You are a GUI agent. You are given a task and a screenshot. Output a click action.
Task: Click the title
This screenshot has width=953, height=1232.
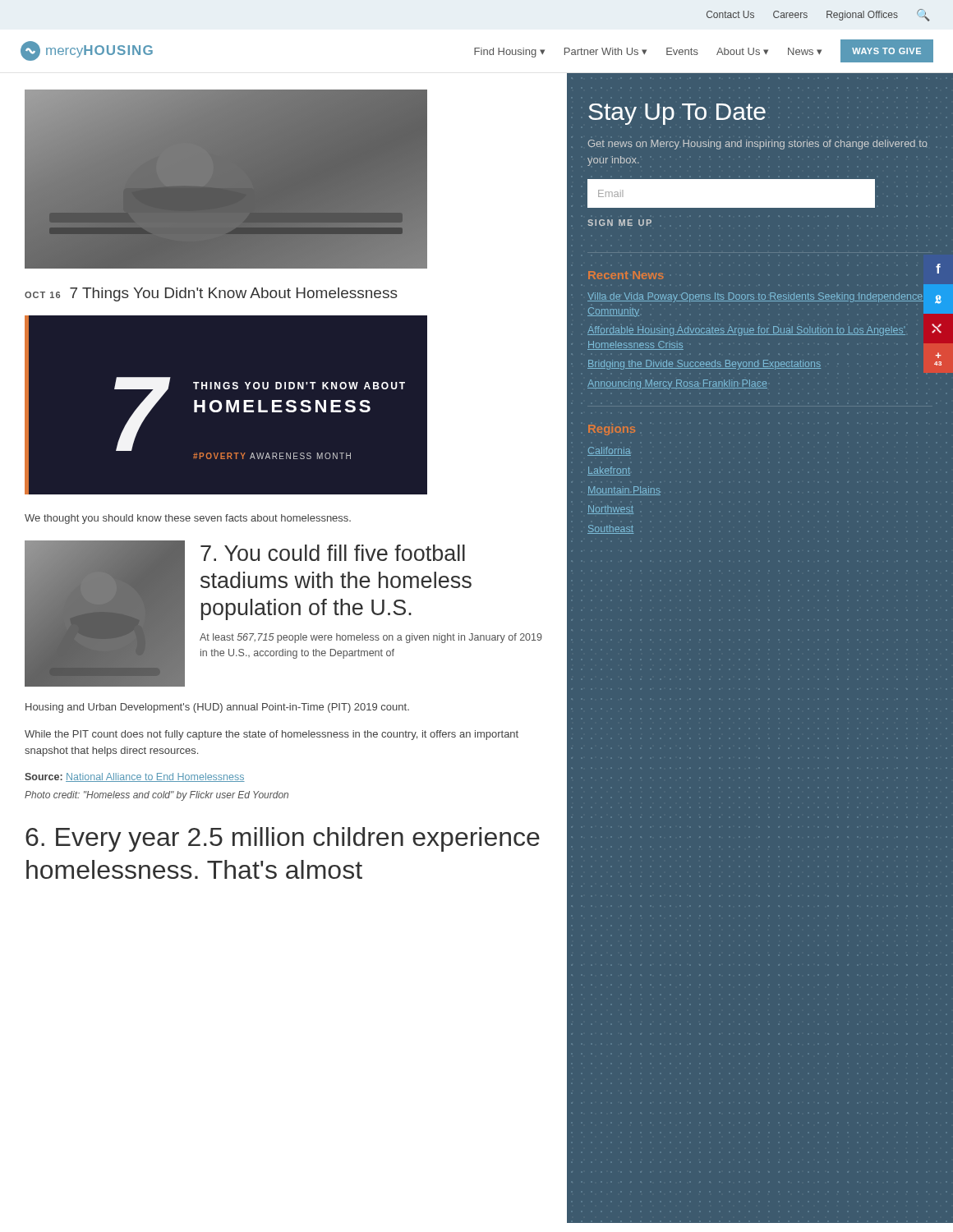click(677, 111)
